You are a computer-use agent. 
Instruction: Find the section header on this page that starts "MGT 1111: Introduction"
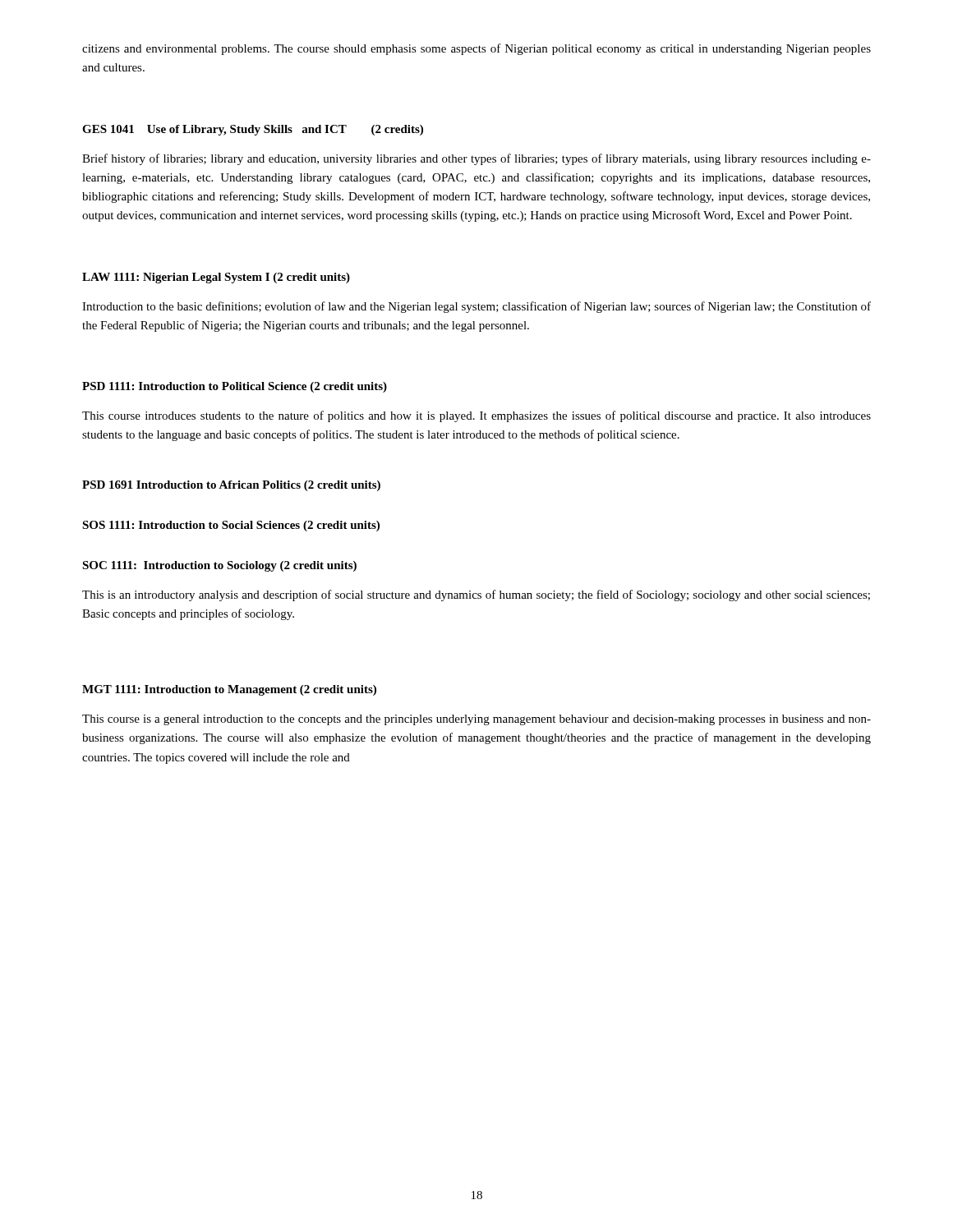[x=230, y=689]
